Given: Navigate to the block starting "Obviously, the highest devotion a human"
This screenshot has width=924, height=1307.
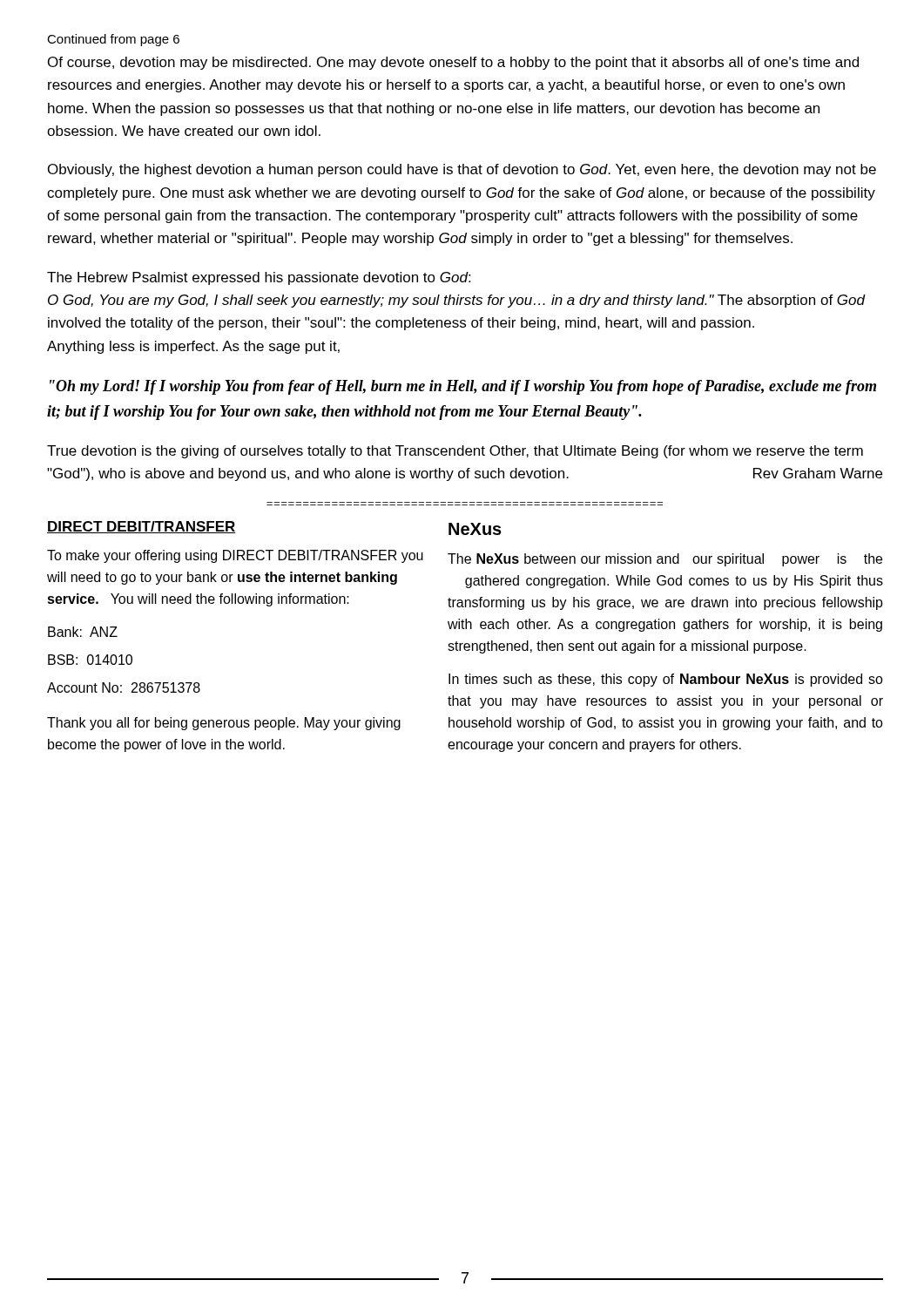Looking at the screenshot, I should 462,204.
